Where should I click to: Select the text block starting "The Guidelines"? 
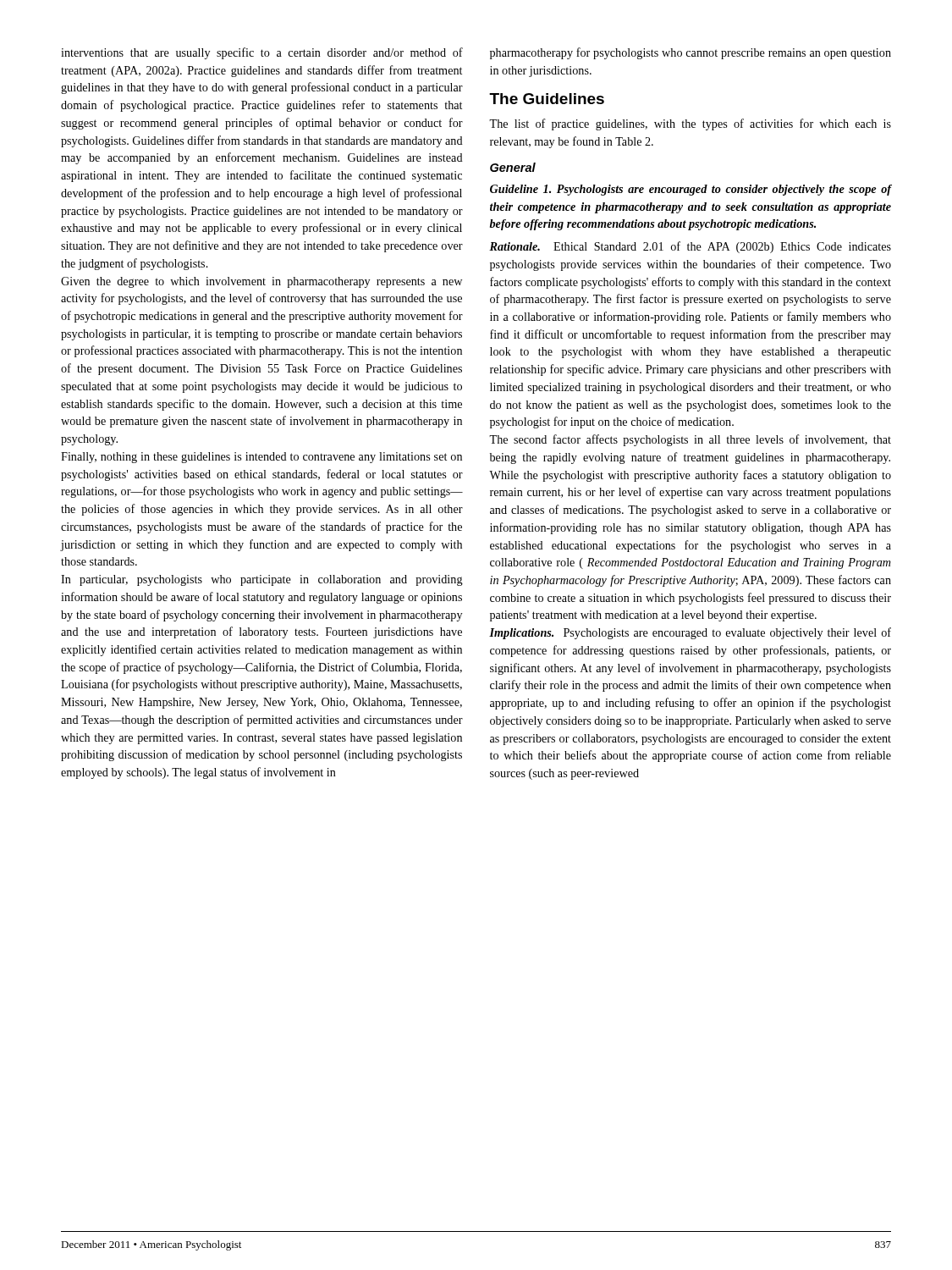tap(547, 99)
